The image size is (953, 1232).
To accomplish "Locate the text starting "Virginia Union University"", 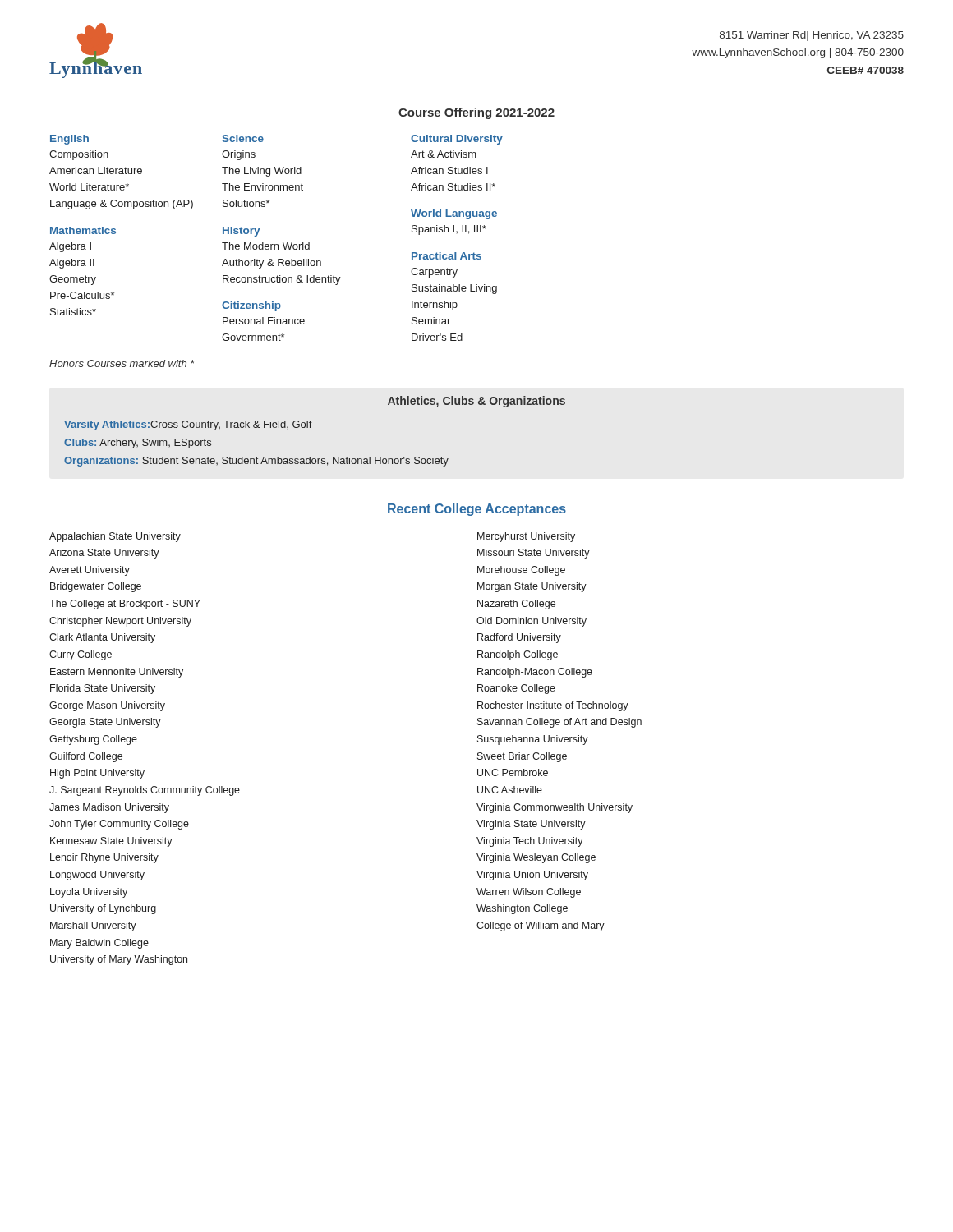I will tap(532, 875).
